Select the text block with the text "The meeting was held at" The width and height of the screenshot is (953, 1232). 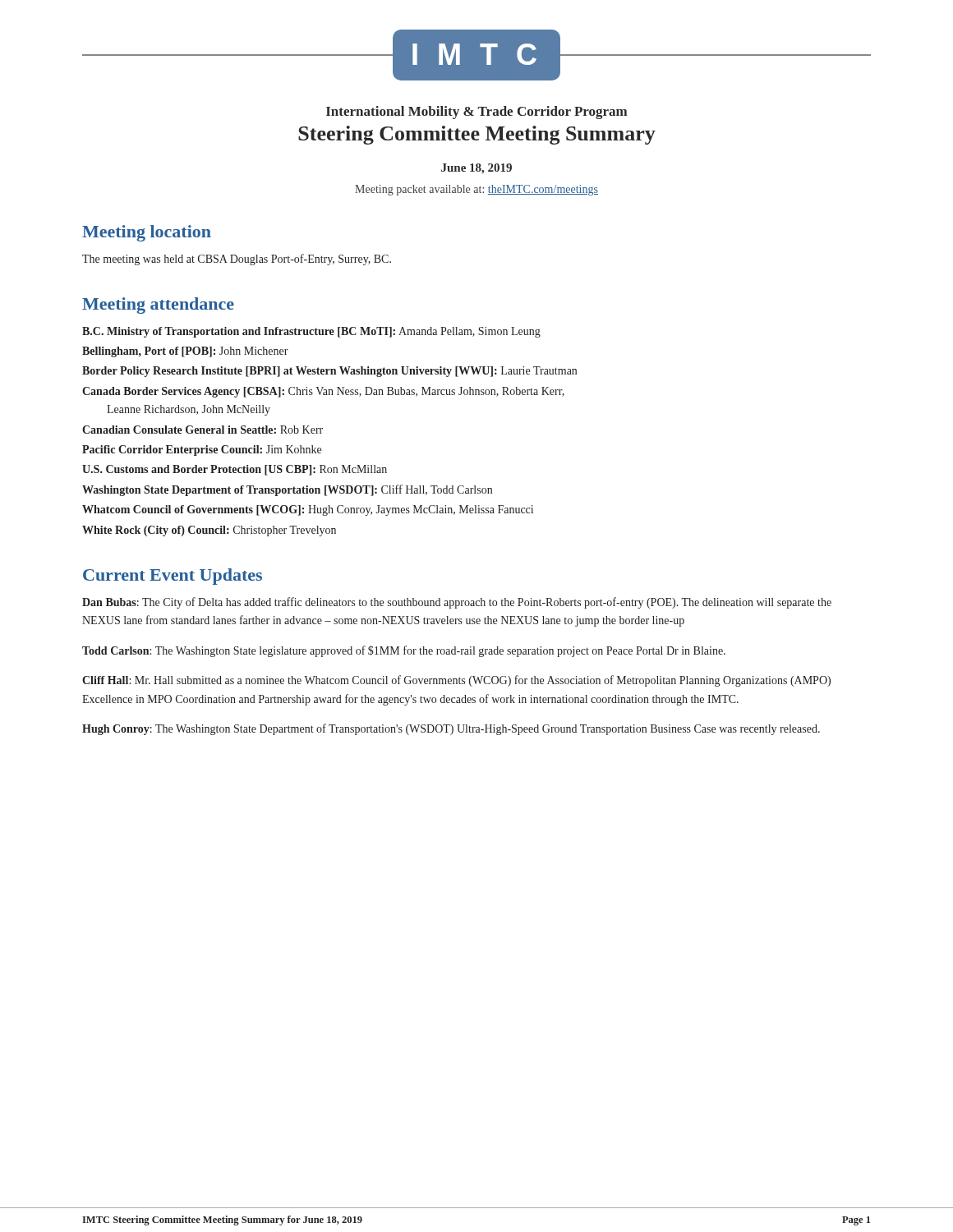(237, 259)
